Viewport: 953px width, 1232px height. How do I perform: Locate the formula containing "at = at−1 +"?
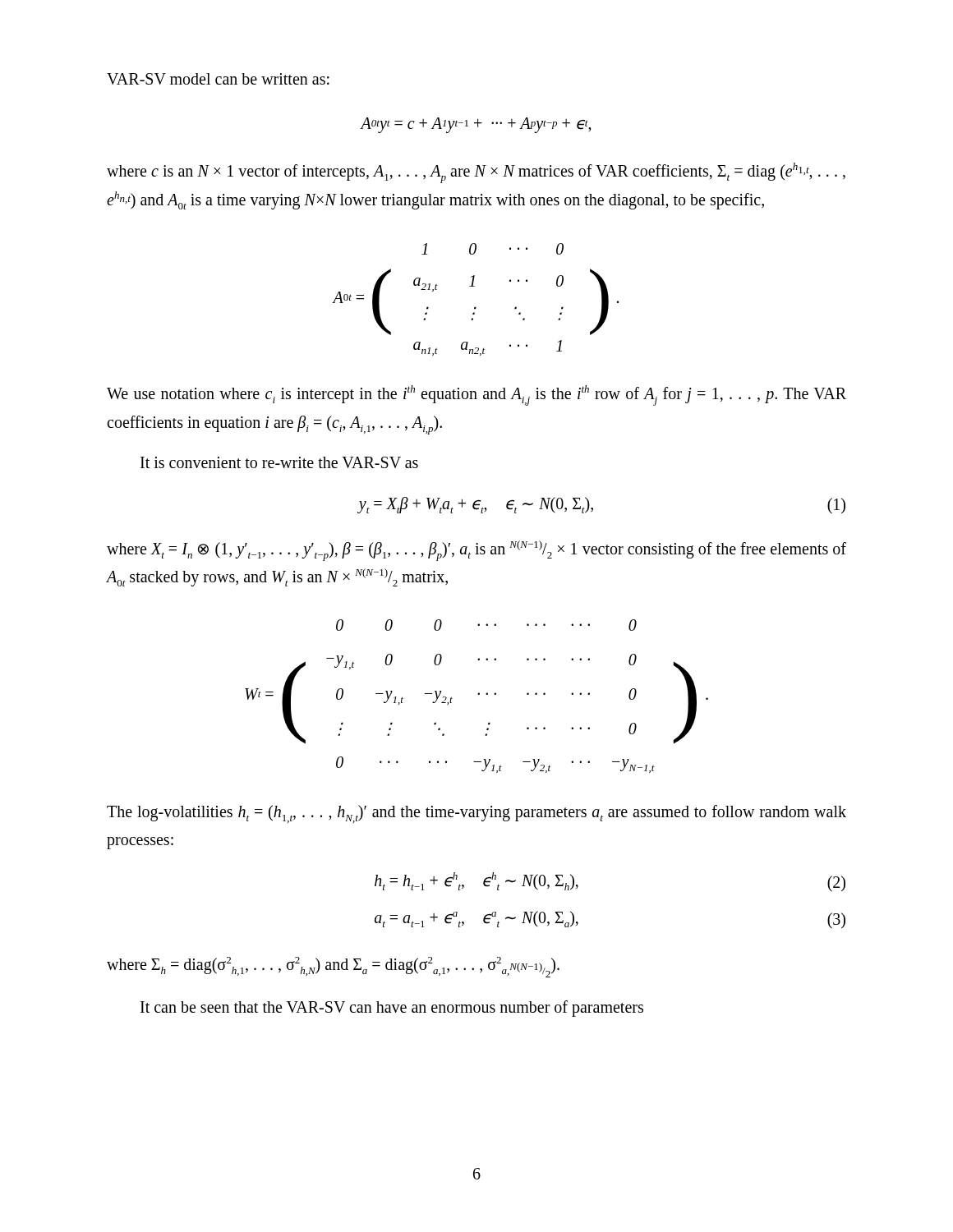coord(405,919)
